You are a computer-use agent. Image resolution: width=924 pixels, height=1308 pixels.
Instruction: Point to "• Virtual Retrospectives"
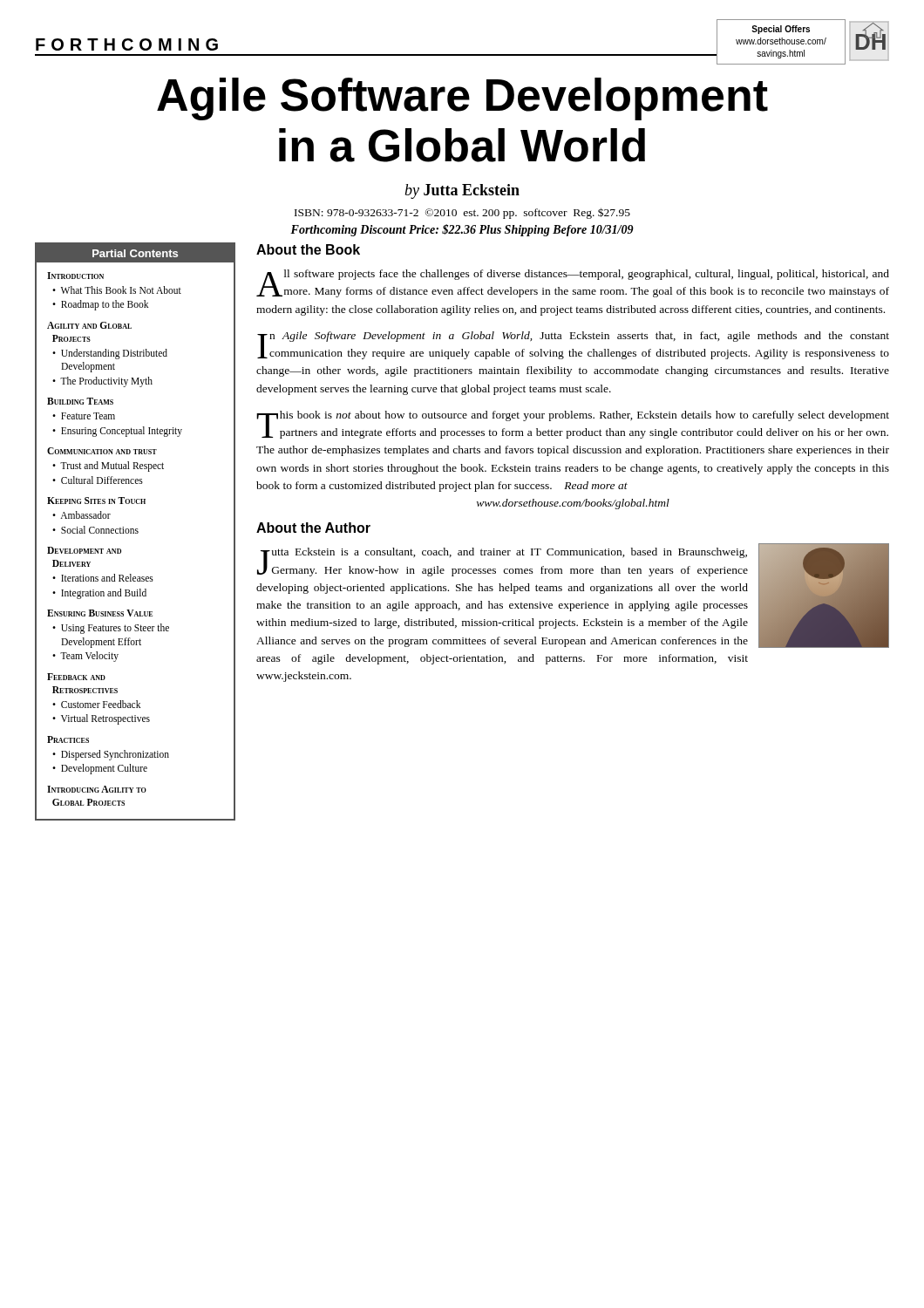coord(101,719)
